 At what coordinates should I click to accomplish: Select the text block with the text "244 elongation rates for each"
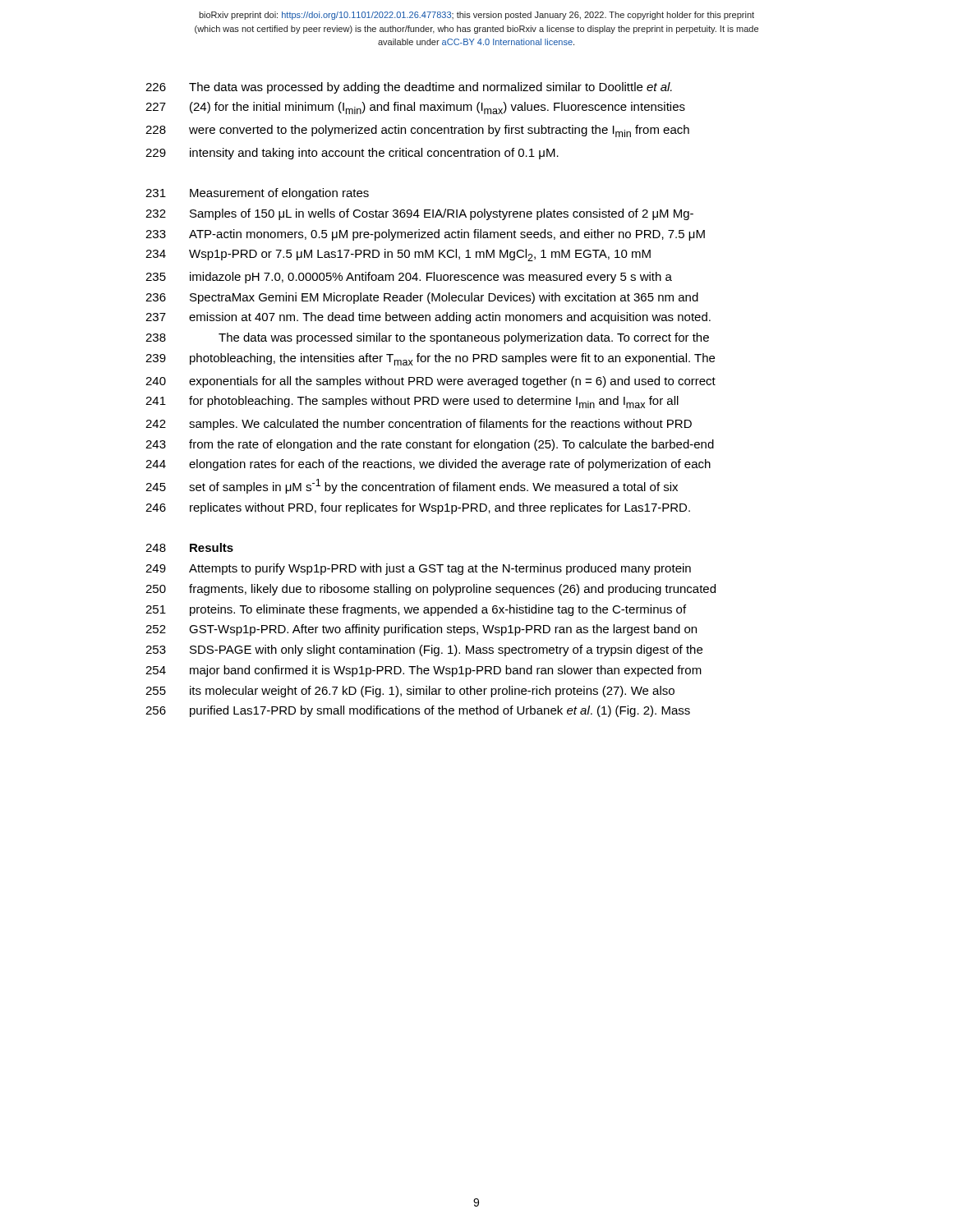(476, 465)
